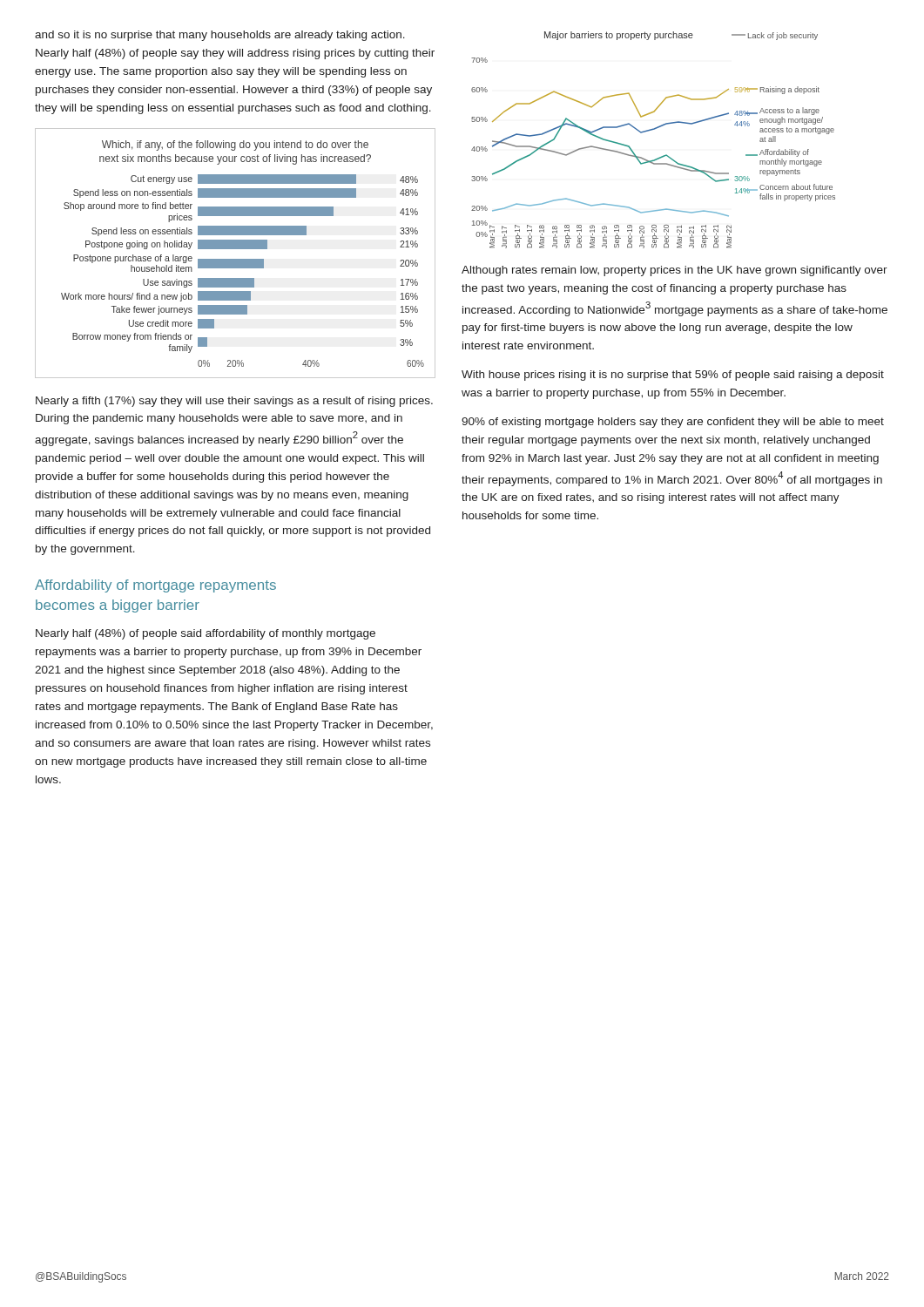
Task: Find the text block that reads "Nearly a fifth (17%) say they will use"
Action: (234, 474)
